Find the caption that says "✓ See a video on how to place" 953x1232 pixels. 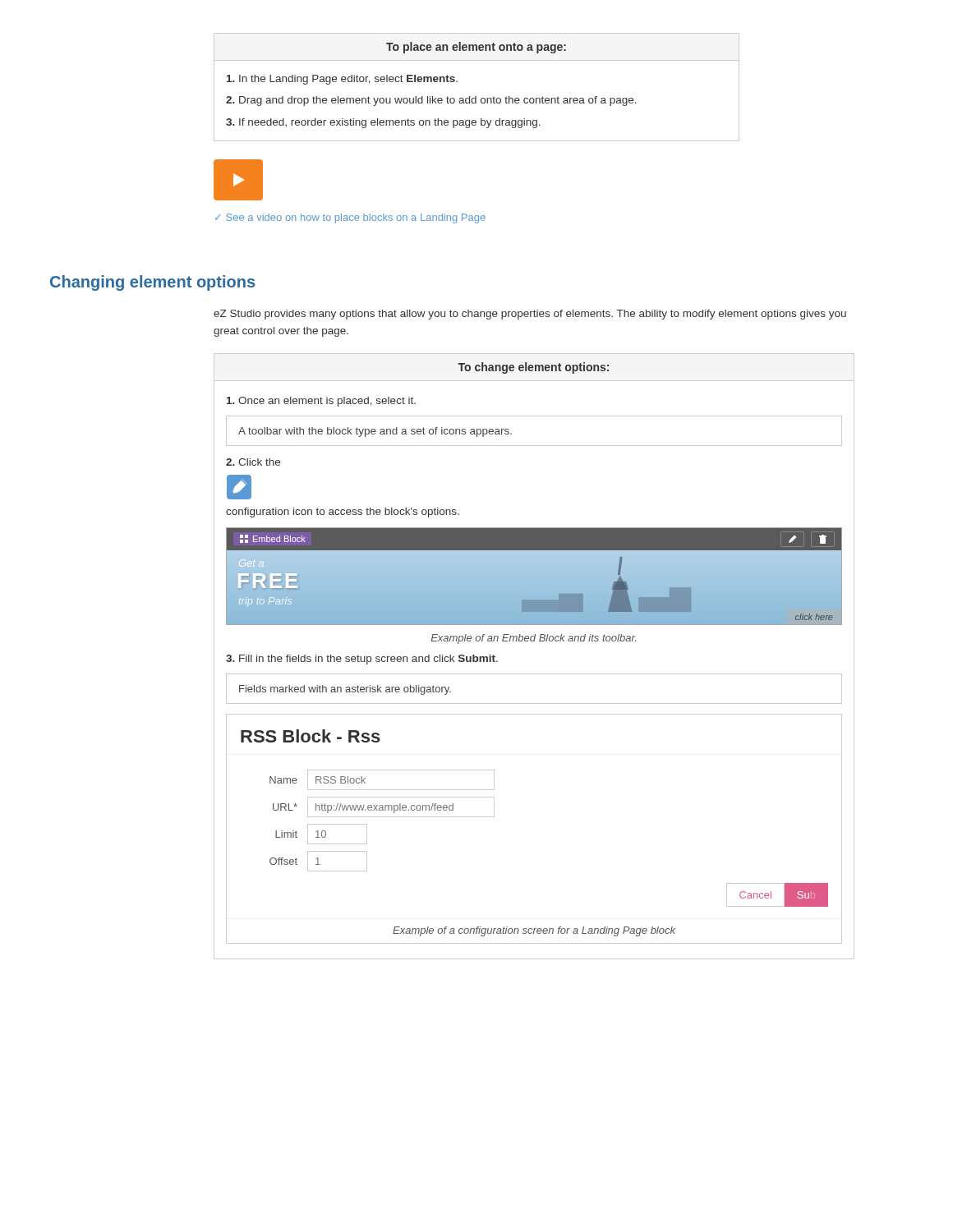tap(350, 217)
